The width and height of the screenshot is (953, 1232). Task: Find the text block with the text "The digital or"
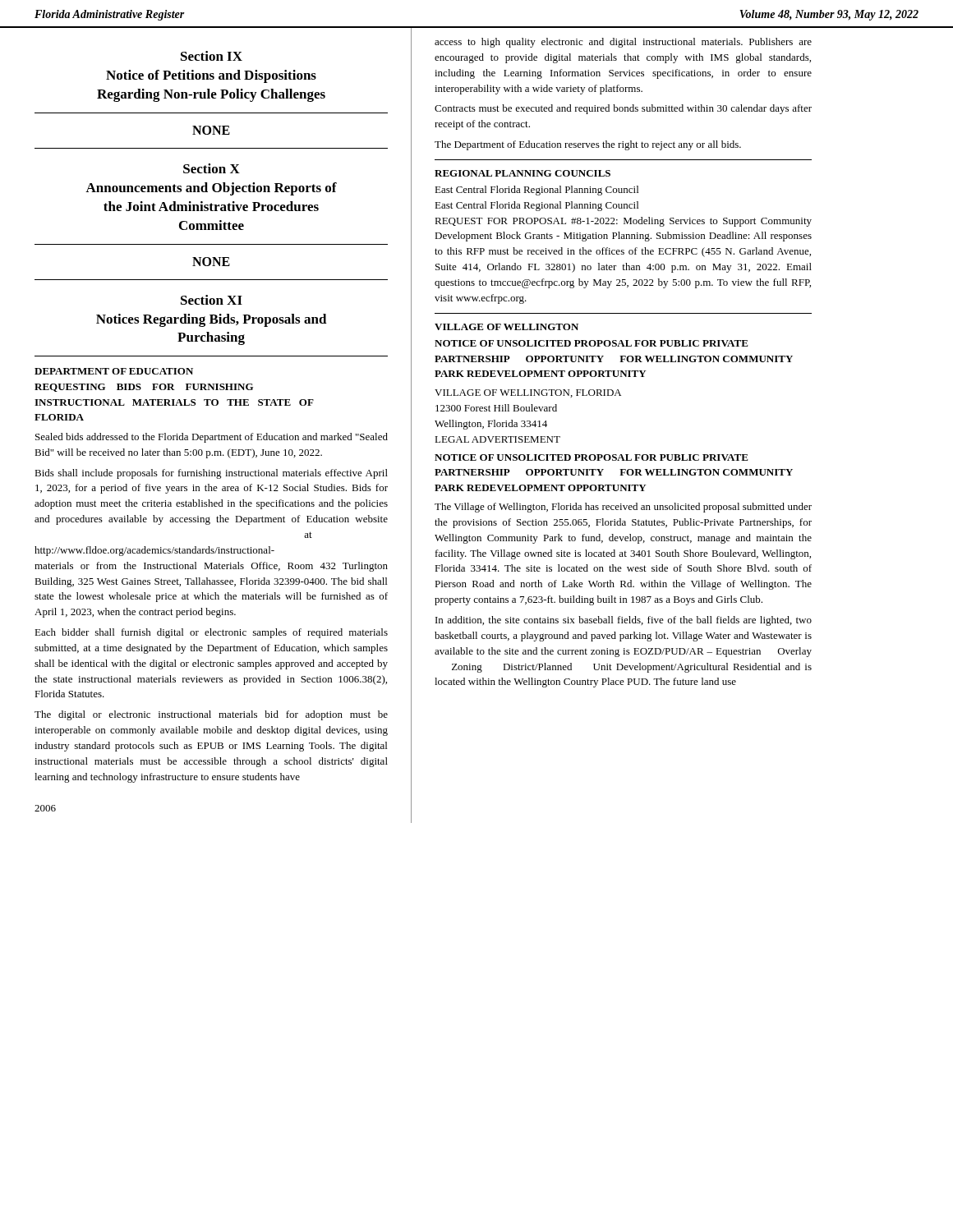211,745
